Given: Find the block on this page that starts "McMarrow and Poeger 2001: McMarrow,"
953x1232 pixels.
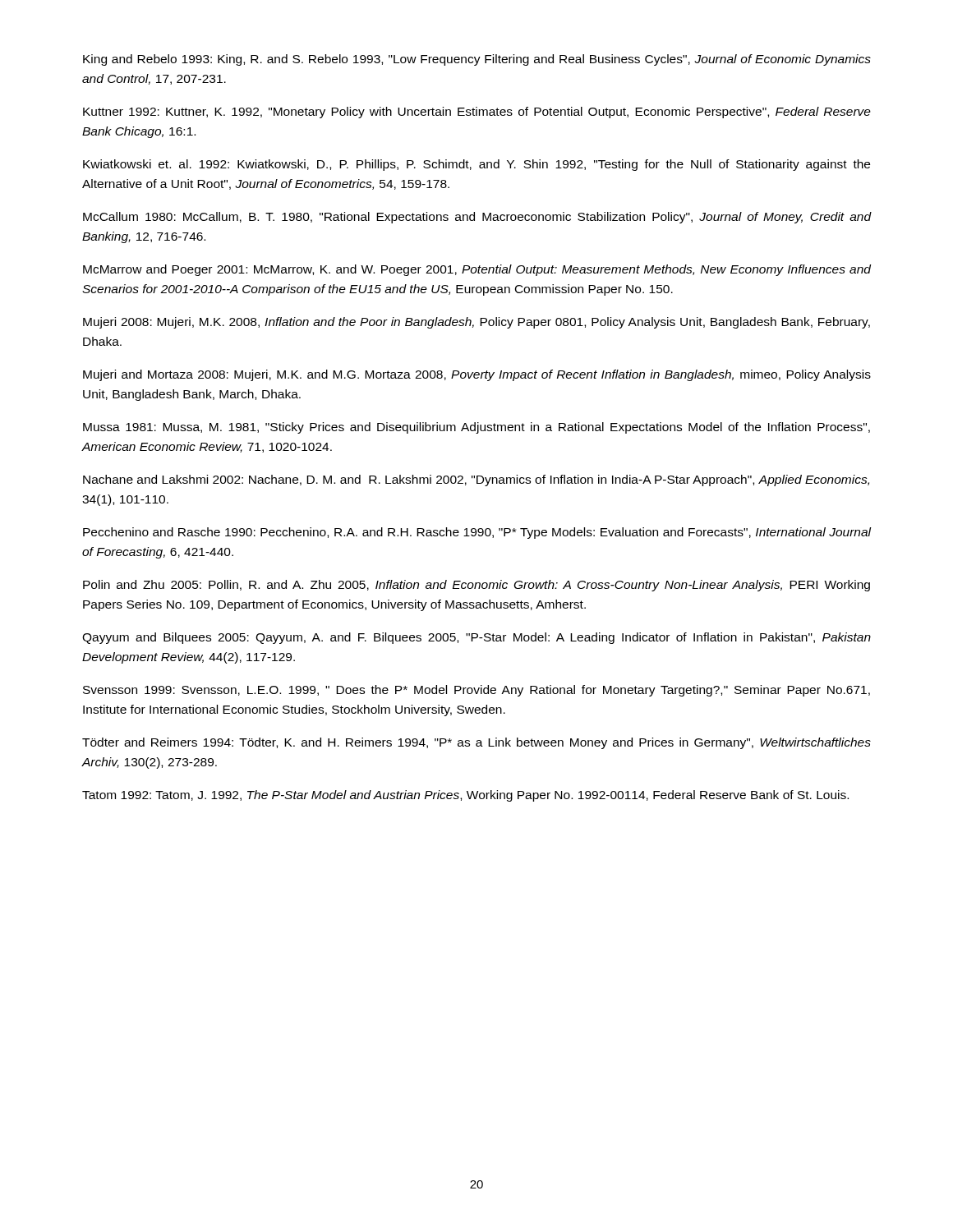Looking at the screenshot, I should click(x=476, y=279).
